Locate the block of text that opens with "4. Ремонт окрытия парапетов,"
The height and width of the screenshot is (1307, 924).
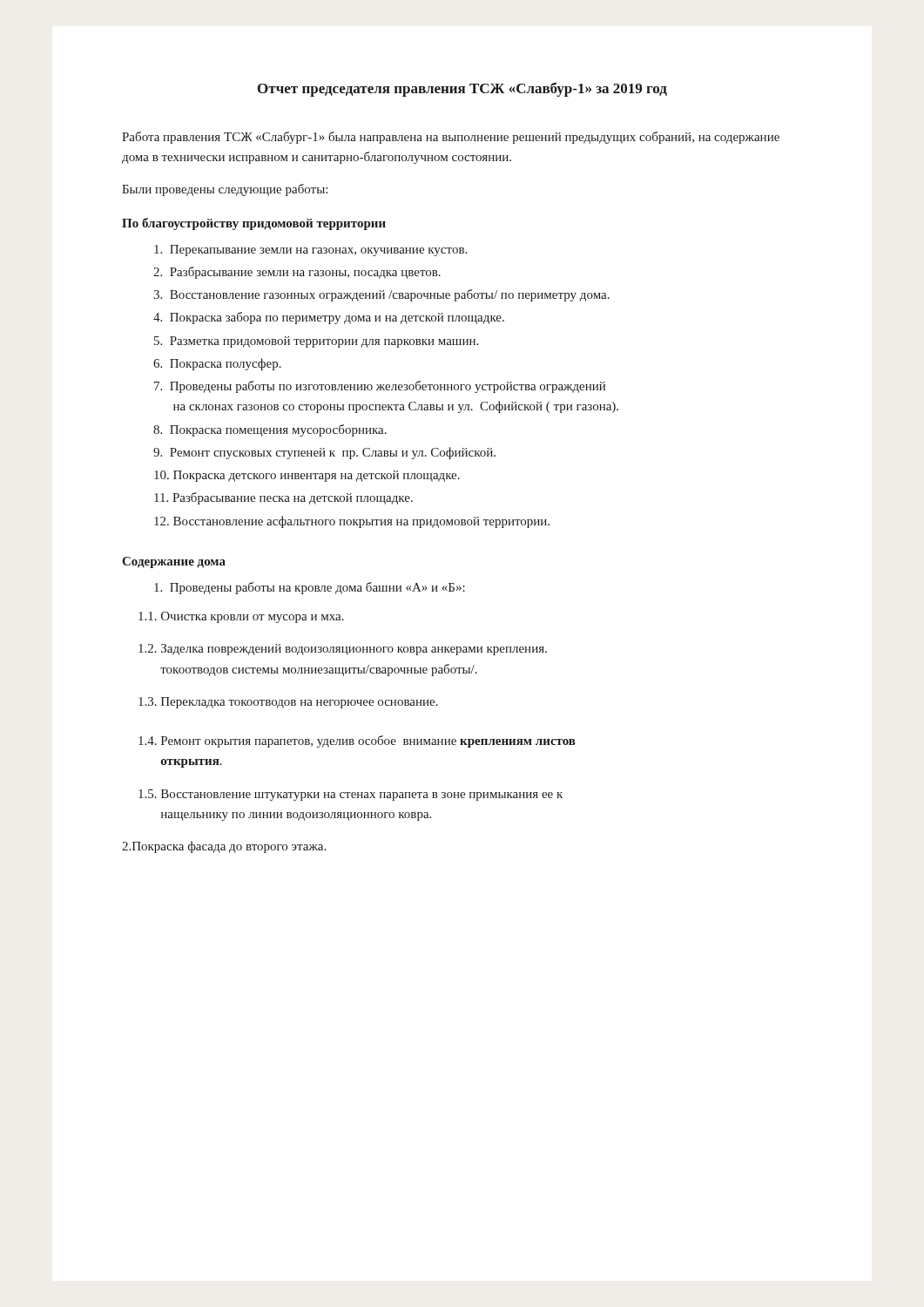(357, 751)
